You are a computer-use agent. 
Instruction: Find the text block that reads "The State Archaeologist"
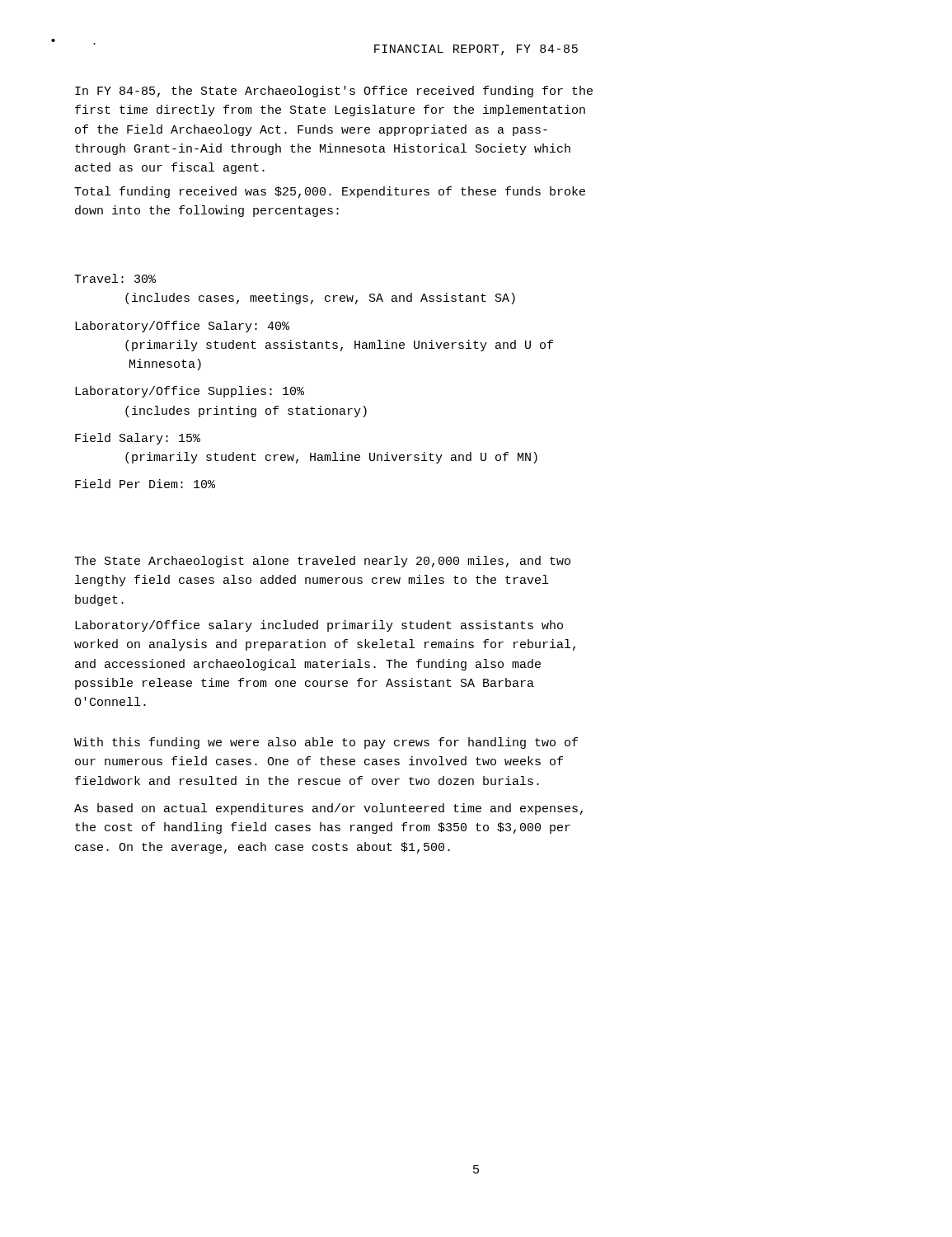coord(323,581)
